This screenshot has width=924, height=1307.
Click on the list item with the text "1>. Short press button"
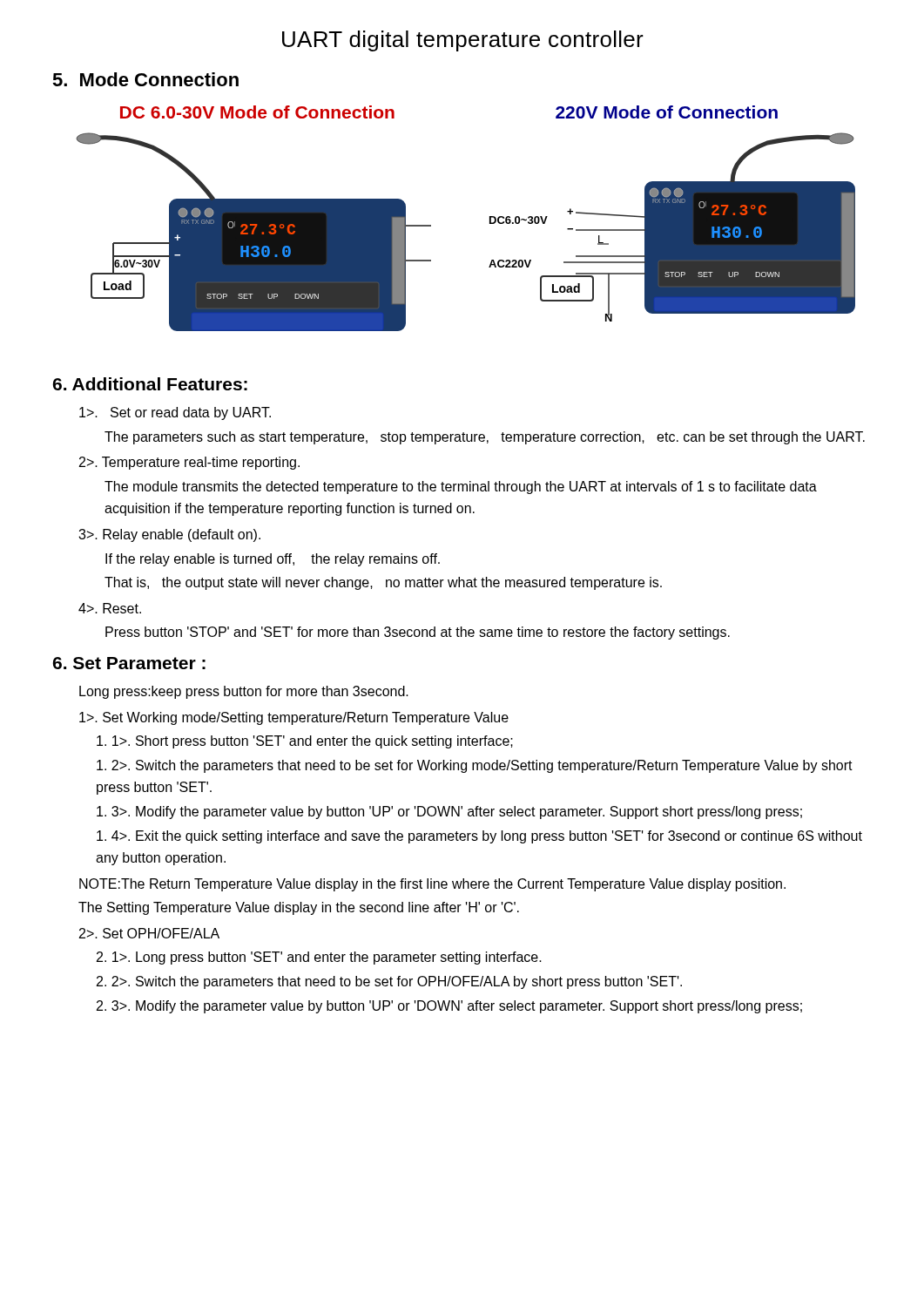tap(305, 741)
